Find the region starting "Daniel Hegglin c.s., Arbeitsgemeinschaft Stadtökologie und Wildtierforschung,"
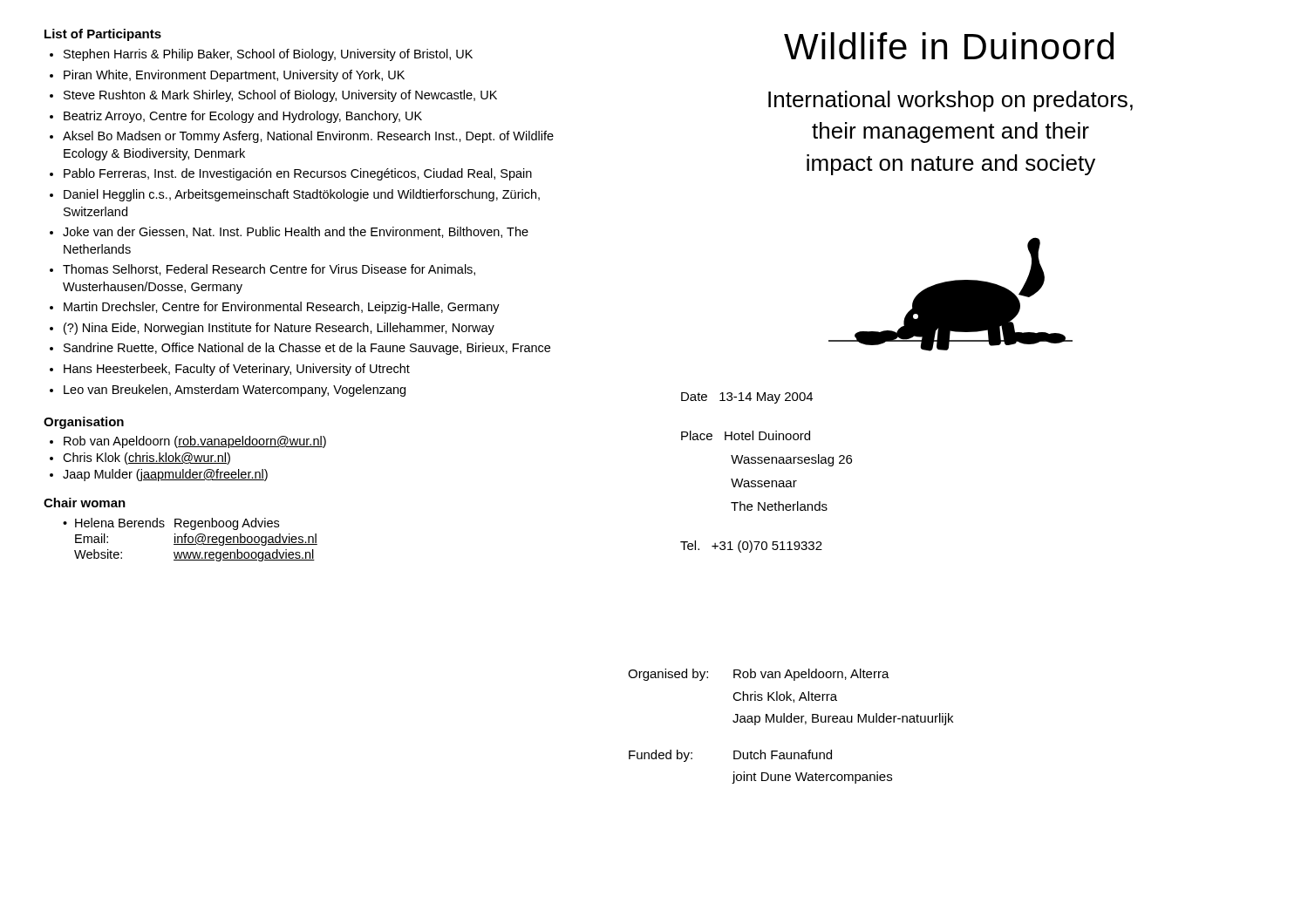Viewport: 1308px width, 924px height. pos(302,203)
